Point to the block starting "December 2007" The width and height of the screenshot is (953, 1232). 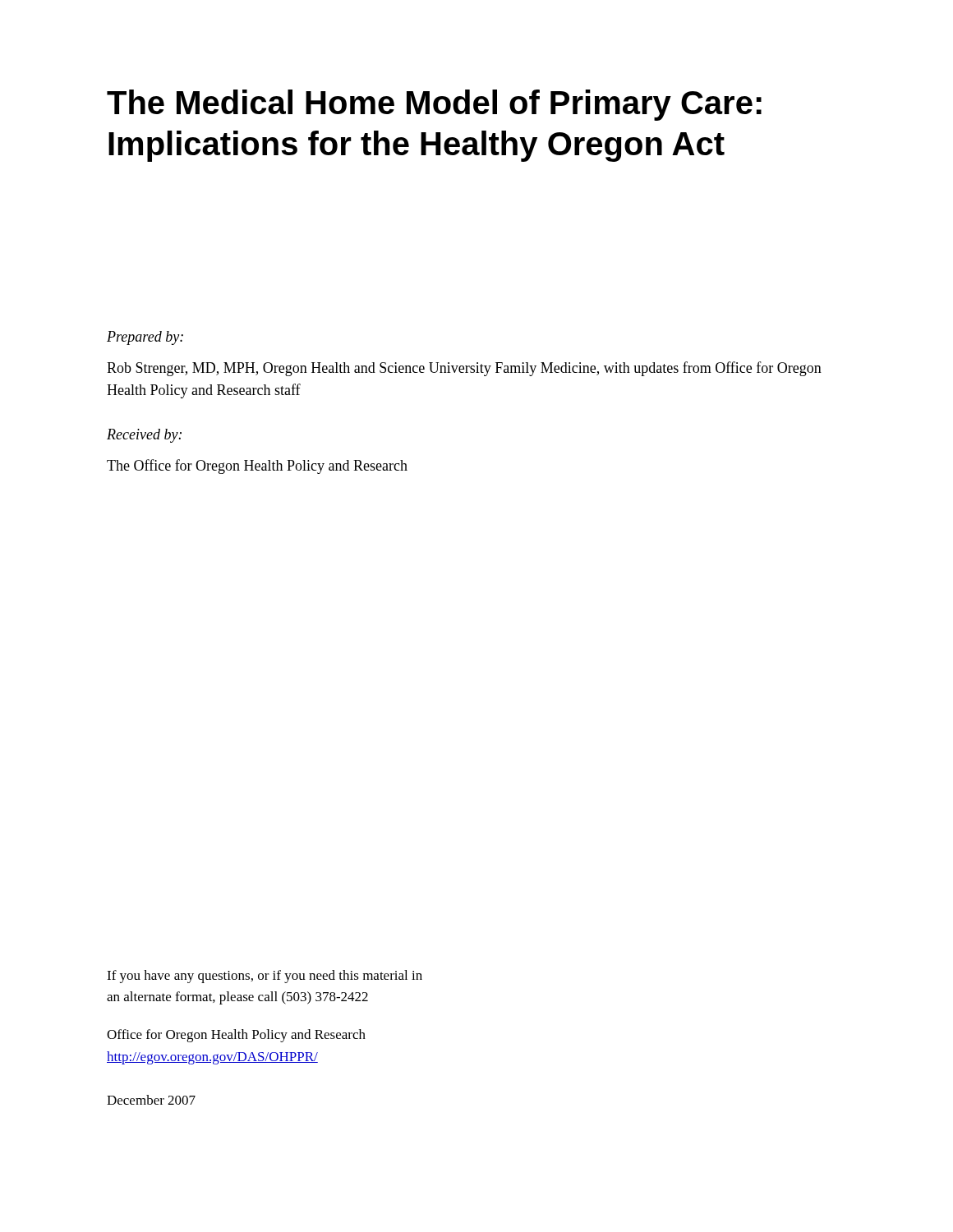(x=151, y=1100)
